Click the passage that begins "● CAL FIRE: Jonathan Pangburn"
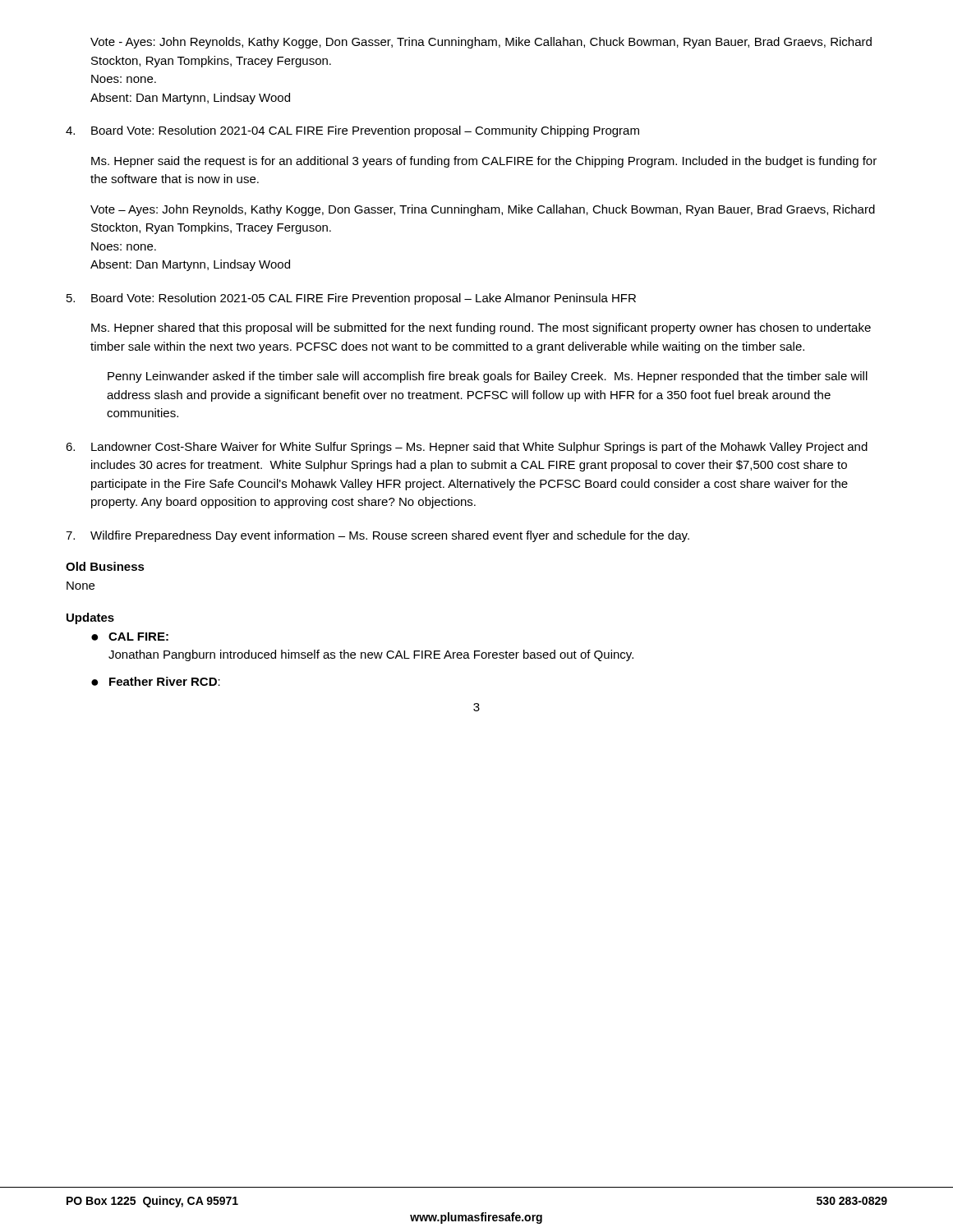 tap(489, 646)
